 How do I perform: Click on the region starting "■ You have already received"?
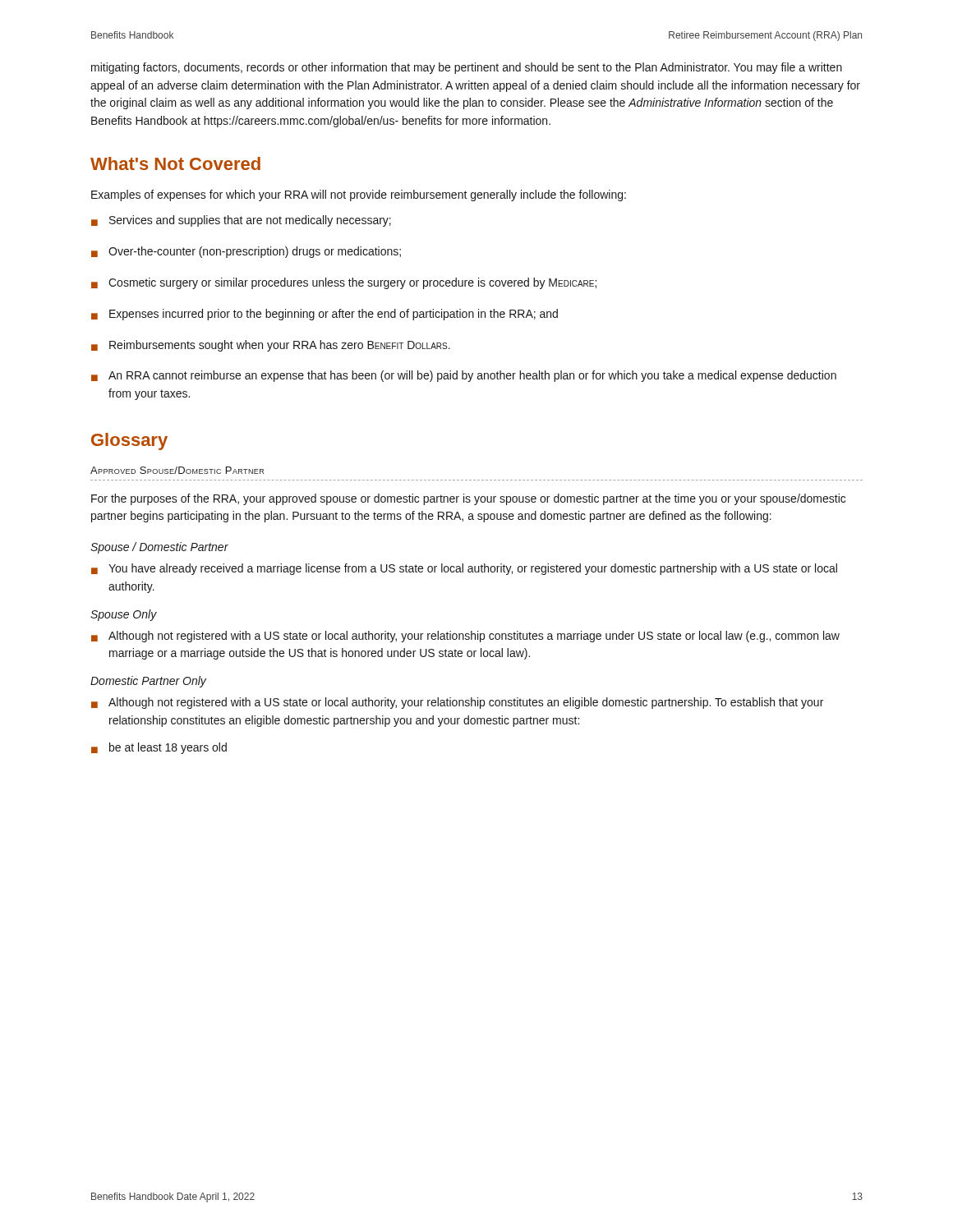coord(476,578)
